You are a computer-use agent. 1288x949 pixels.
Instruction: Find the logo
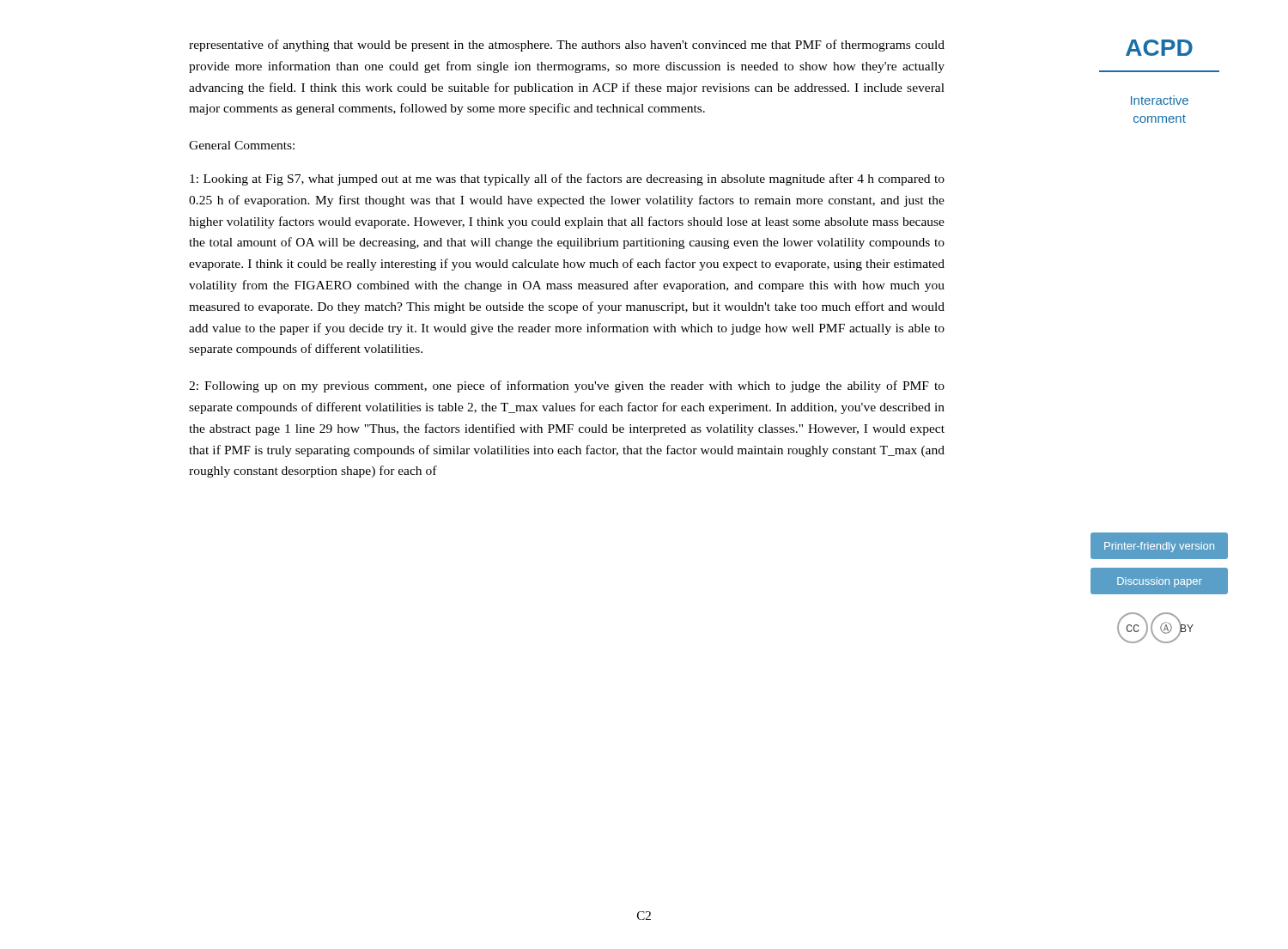click(x=1159, y=630)
